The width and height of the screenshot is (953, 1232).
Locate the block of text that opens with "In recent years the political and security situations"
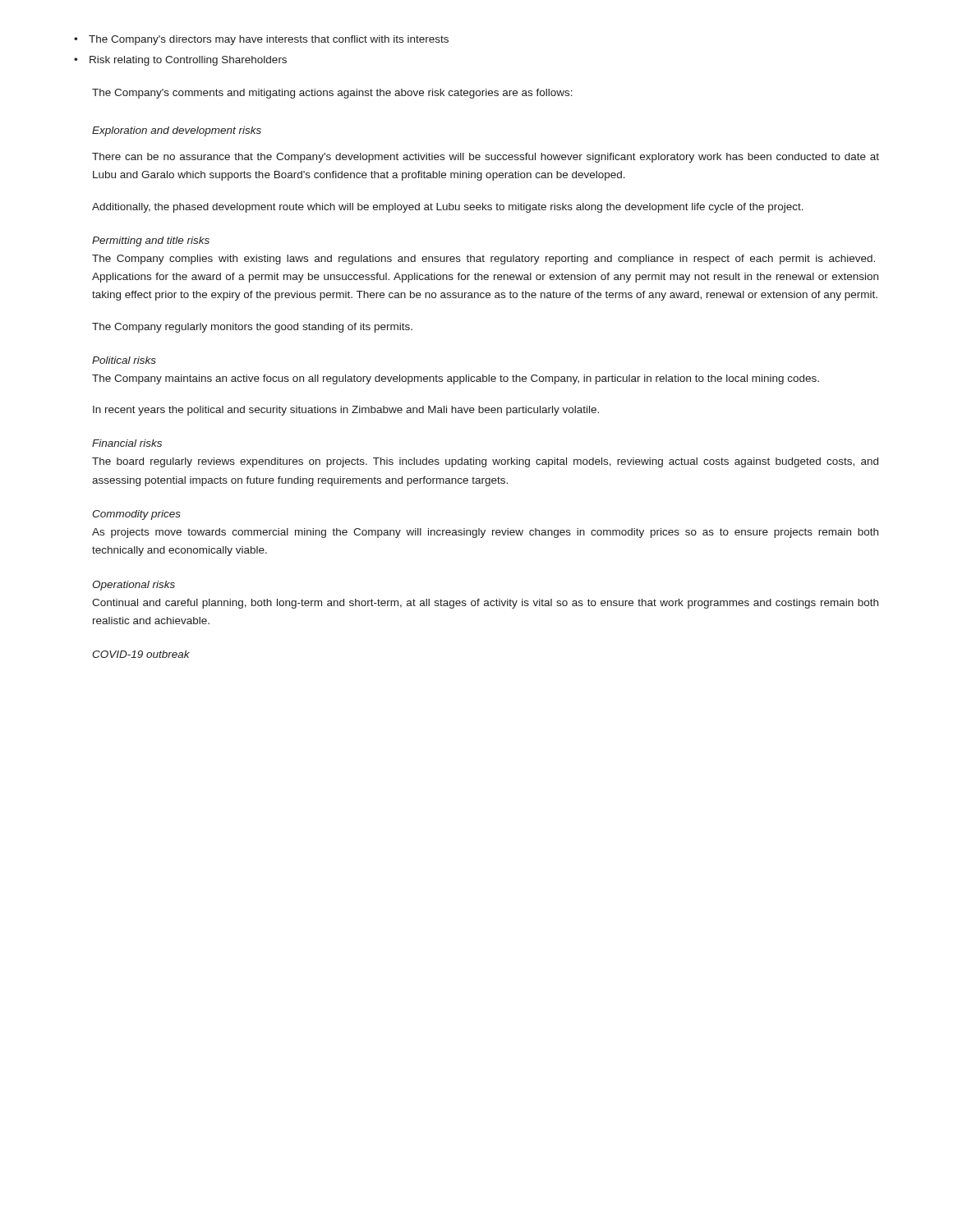(346, 410)
